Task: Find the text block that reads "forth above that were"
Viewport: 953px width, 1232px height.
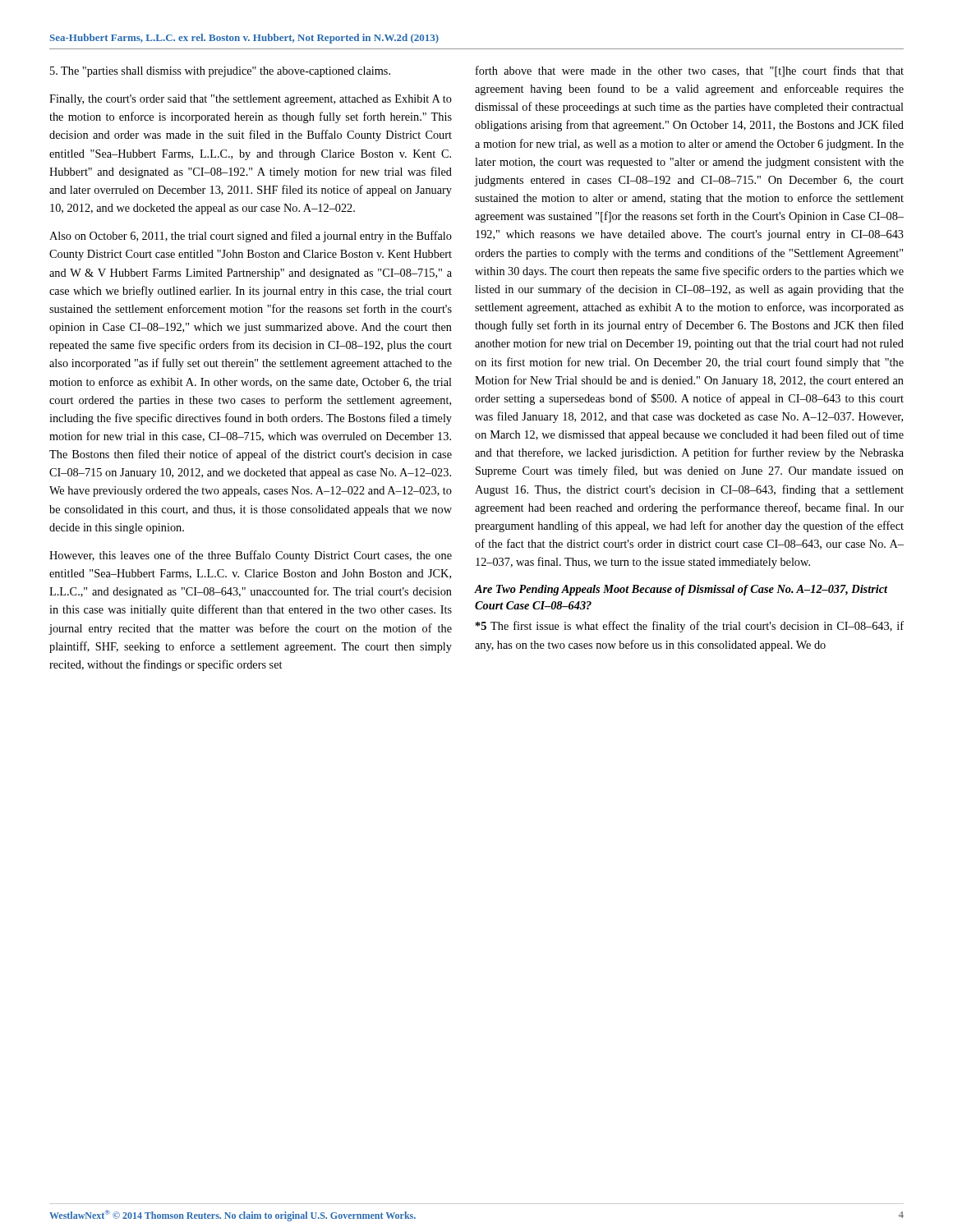Action: [689, 316]
